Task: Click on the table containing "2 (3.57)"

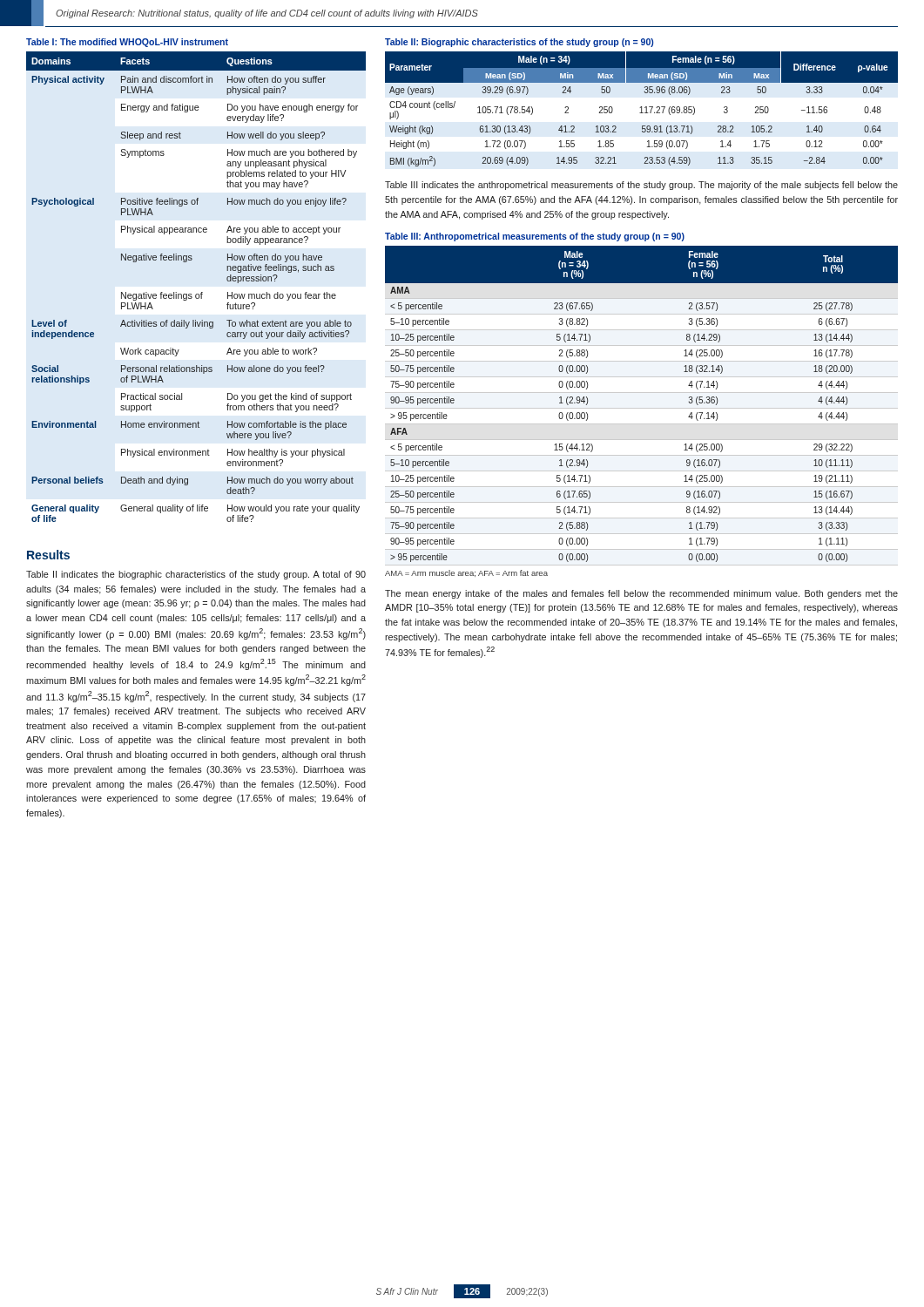Action: click(641, 405)
